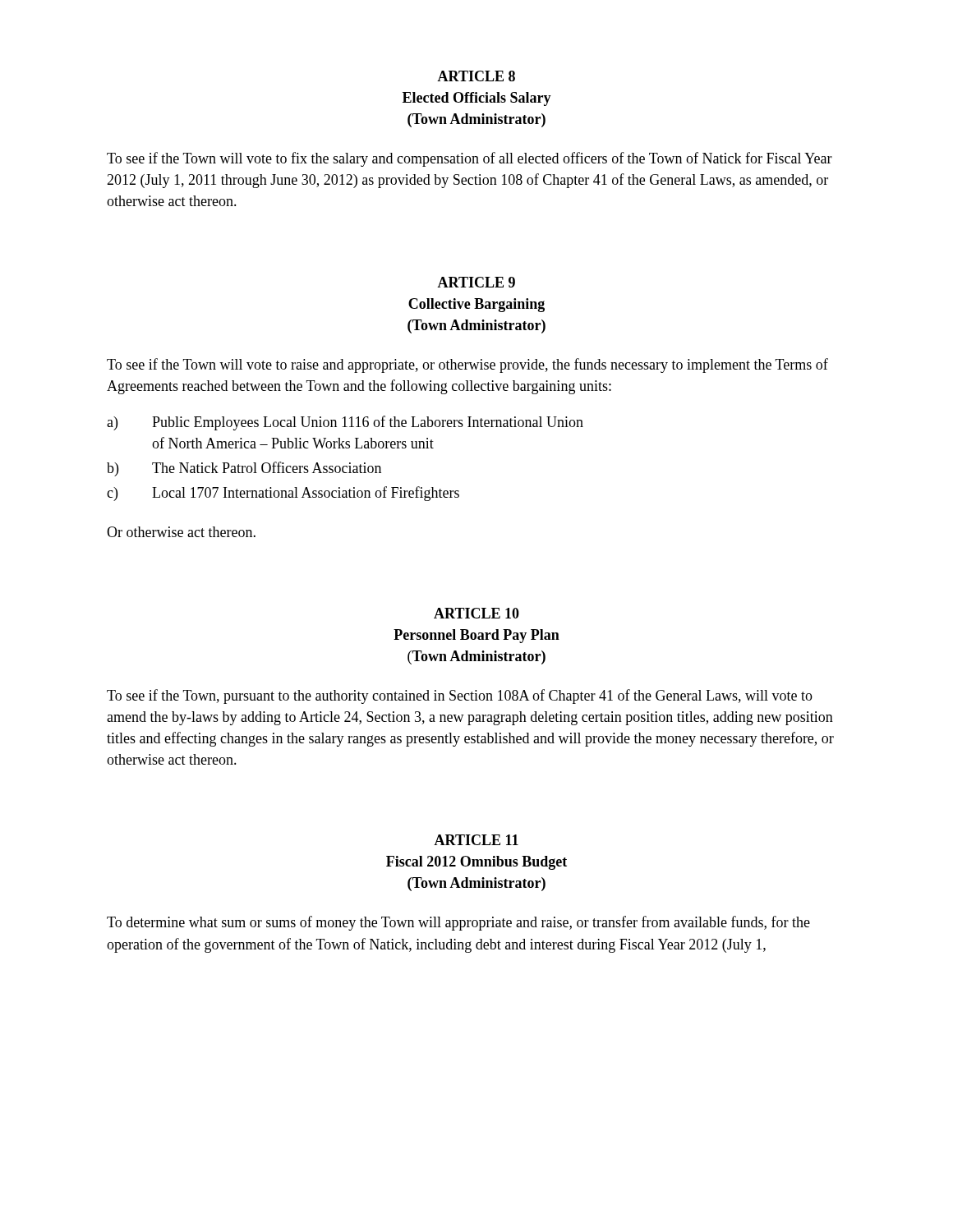Image resolution: width=953 pixels, height=1232 pixels.
Task: Find the block on this page that starts "a) Public Employees Local Union"
Action: coord(476,433)
